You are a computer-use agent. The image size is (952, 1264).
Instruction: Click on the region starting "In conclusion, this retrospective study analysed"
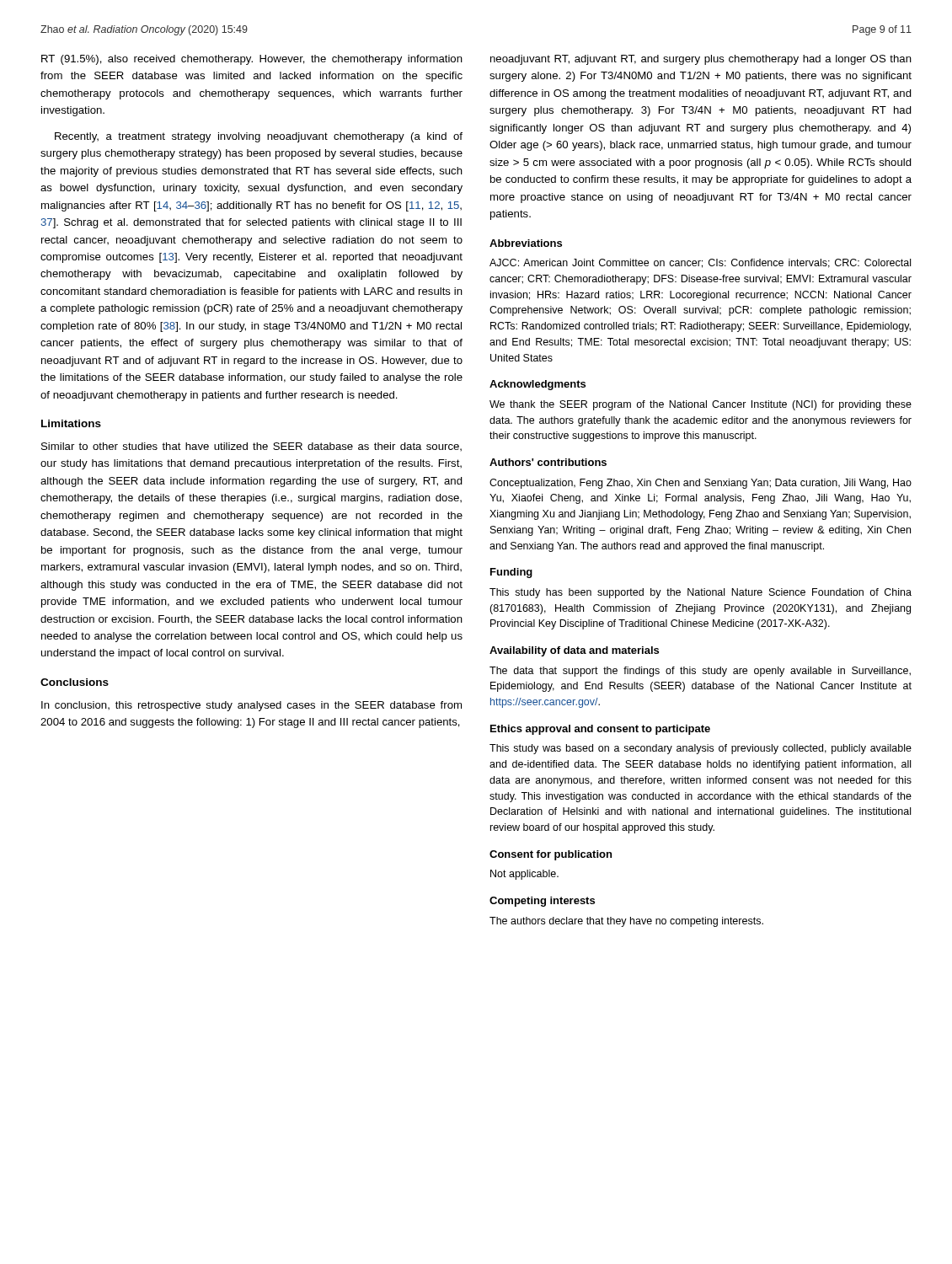tap(251, 714)
